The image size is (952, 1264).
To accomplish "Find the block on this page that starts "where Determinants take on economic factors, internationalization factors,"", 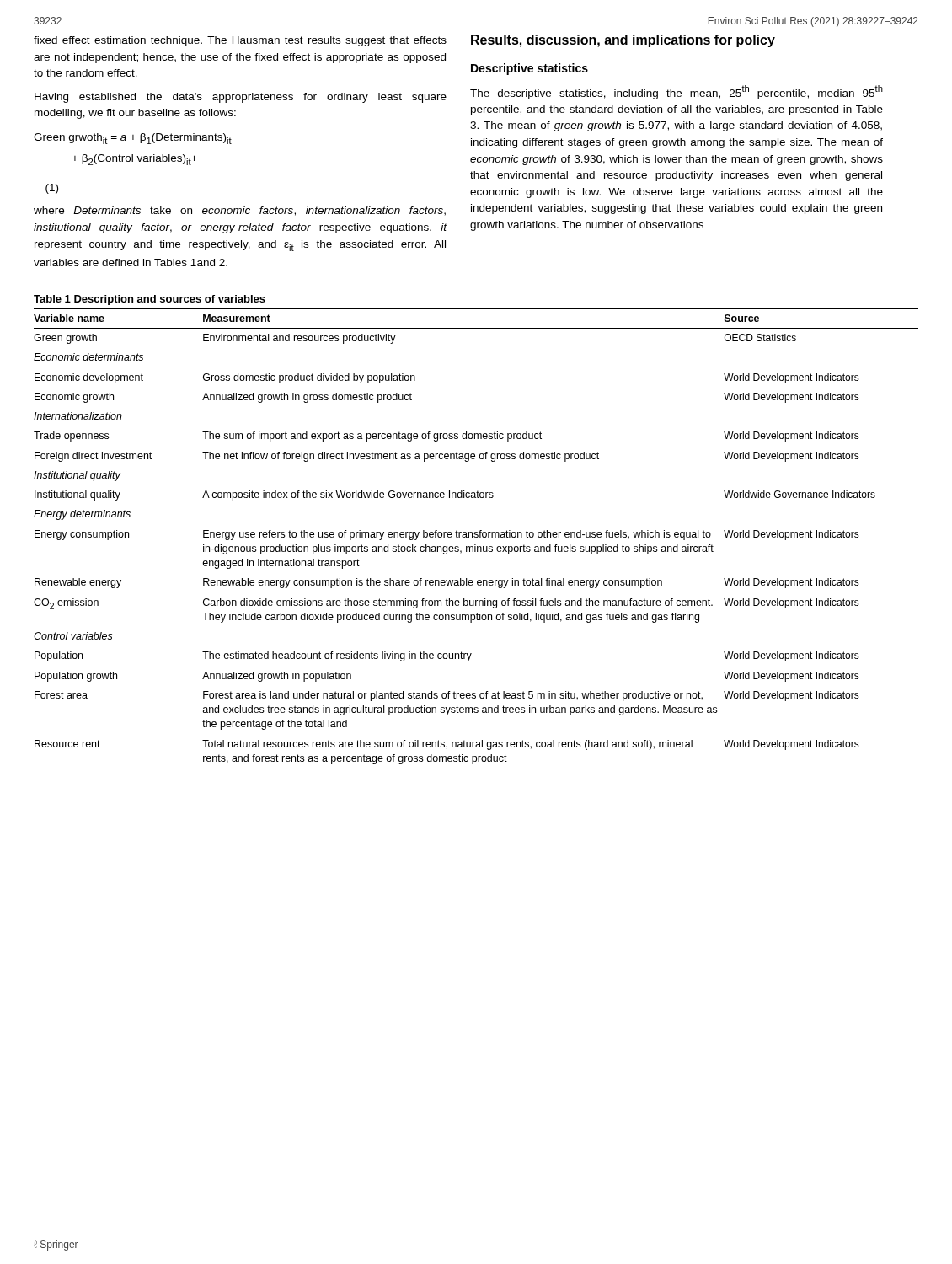I will 240,237.
